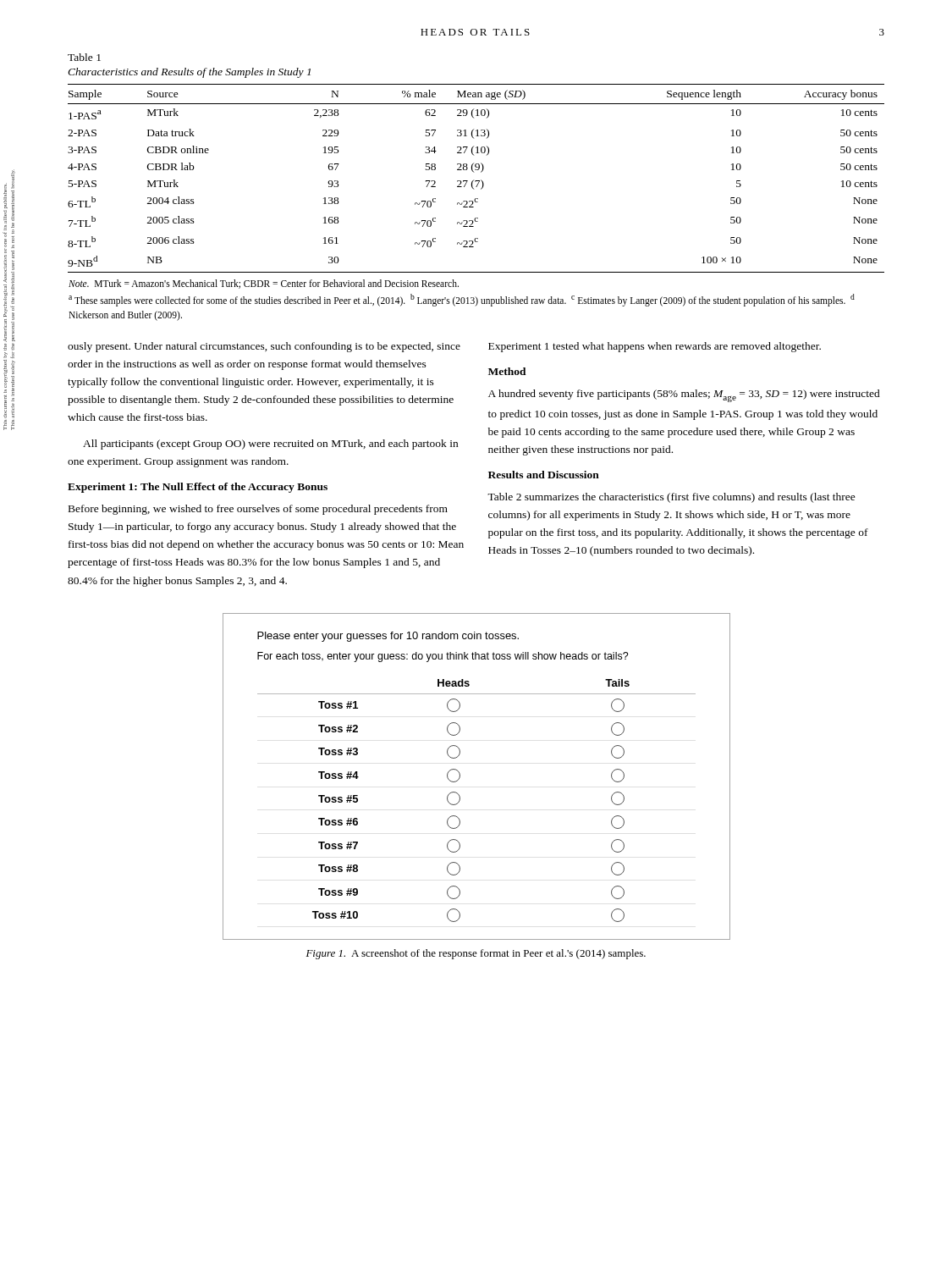Click the passage that begins "Experiment 1 tested what happens when rewards are"
Image resolution: width=952 pixels, height=1270 pixels.
coord(686,346)
